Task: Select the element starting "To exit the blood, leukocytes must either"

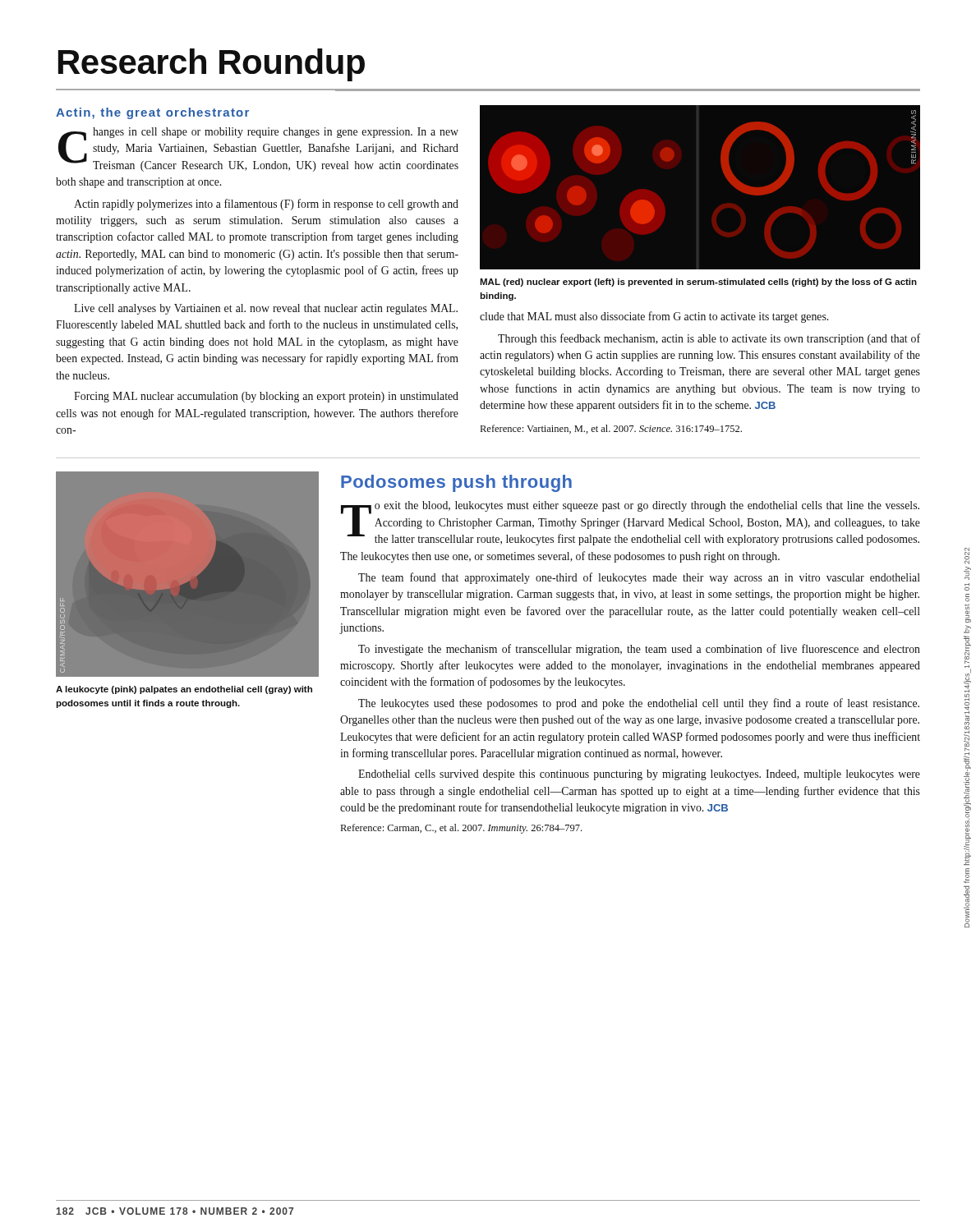Action: tap(630, 657)
